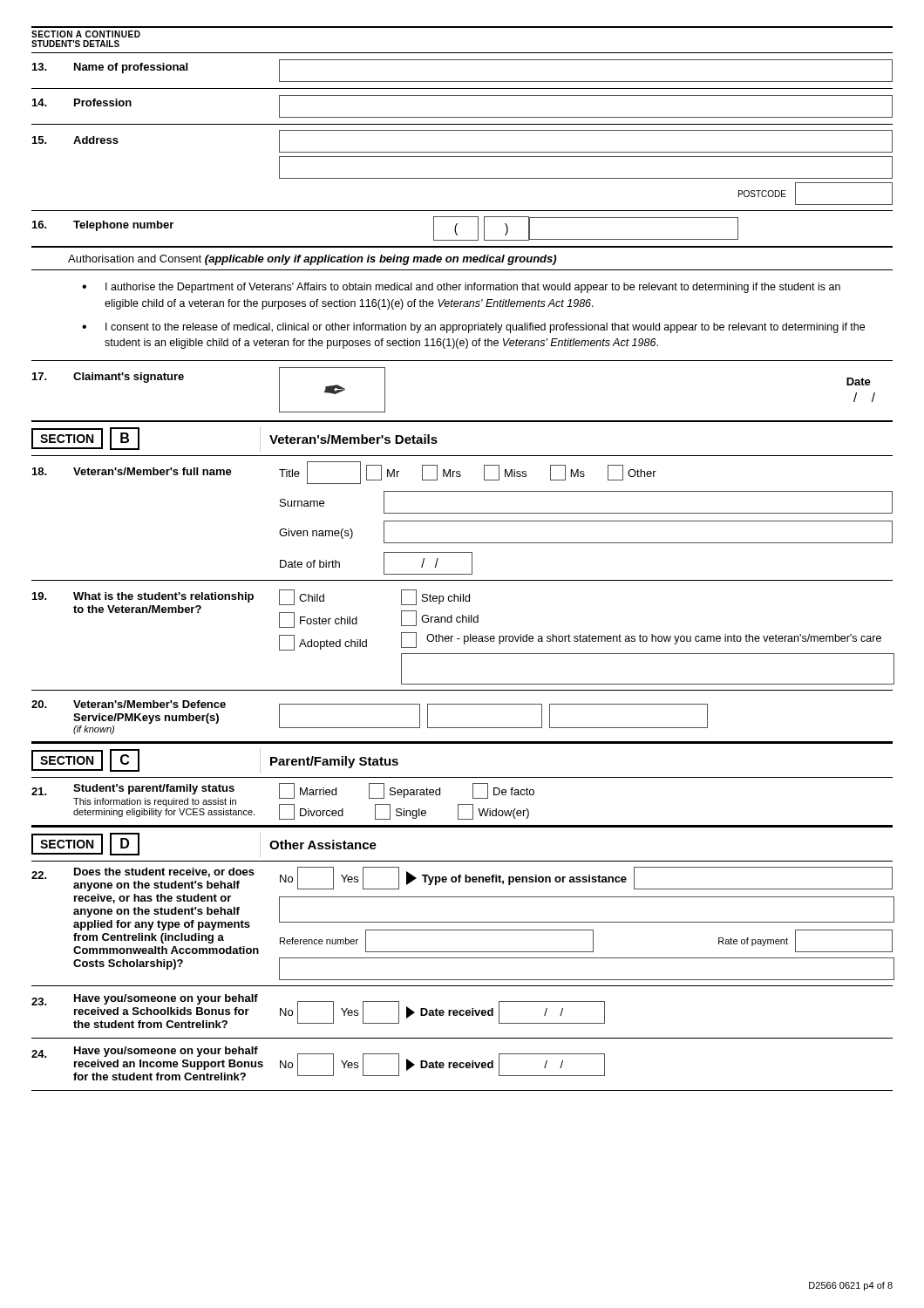Navigate to the block starting "SECTION D Other Assistance"
The height and width of the screenshot is (1308, 924).
tap(68, 845)
